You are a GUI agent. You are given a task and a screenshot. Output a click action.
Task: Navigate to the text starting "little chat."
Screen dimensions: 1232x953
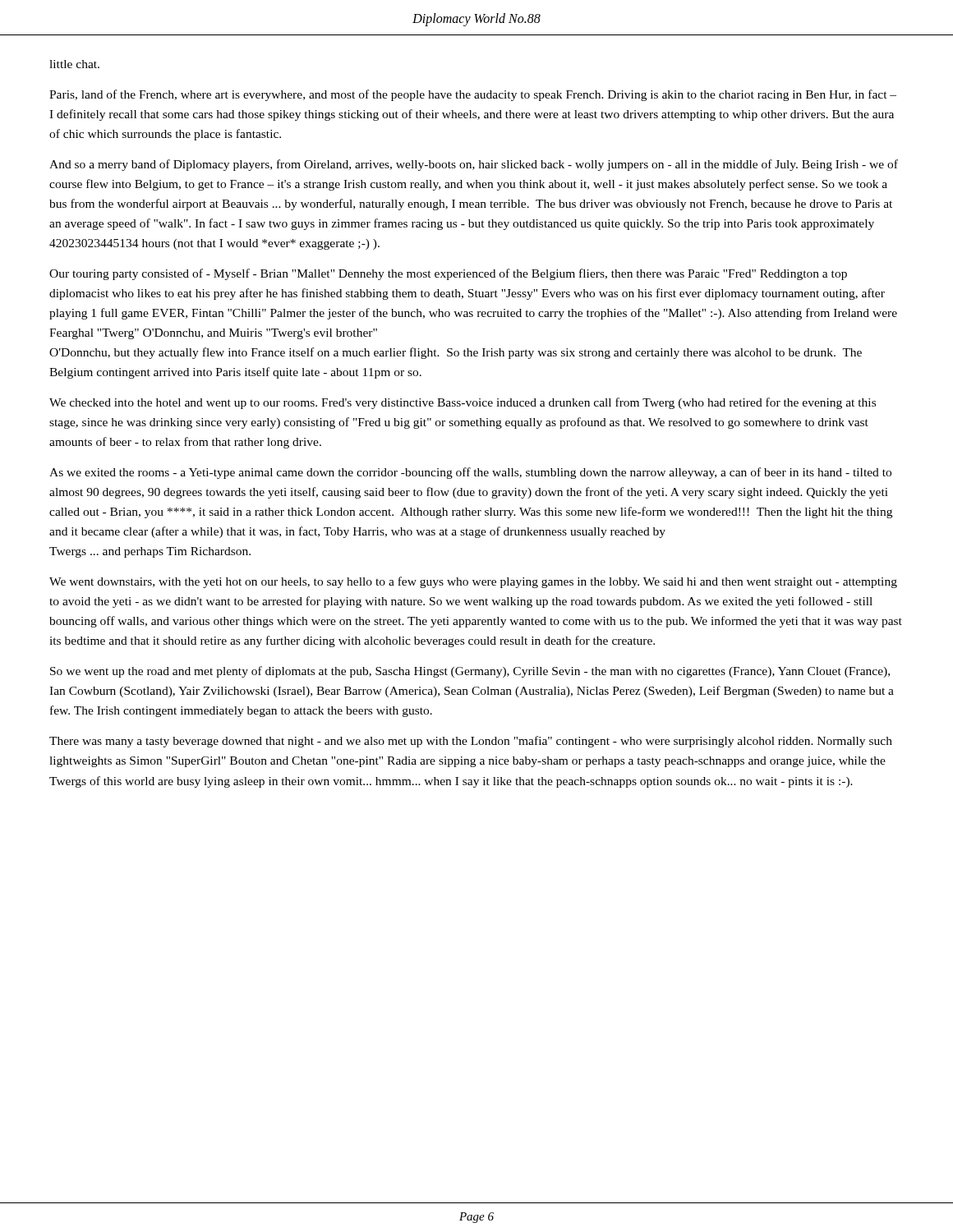coord(75,64)
